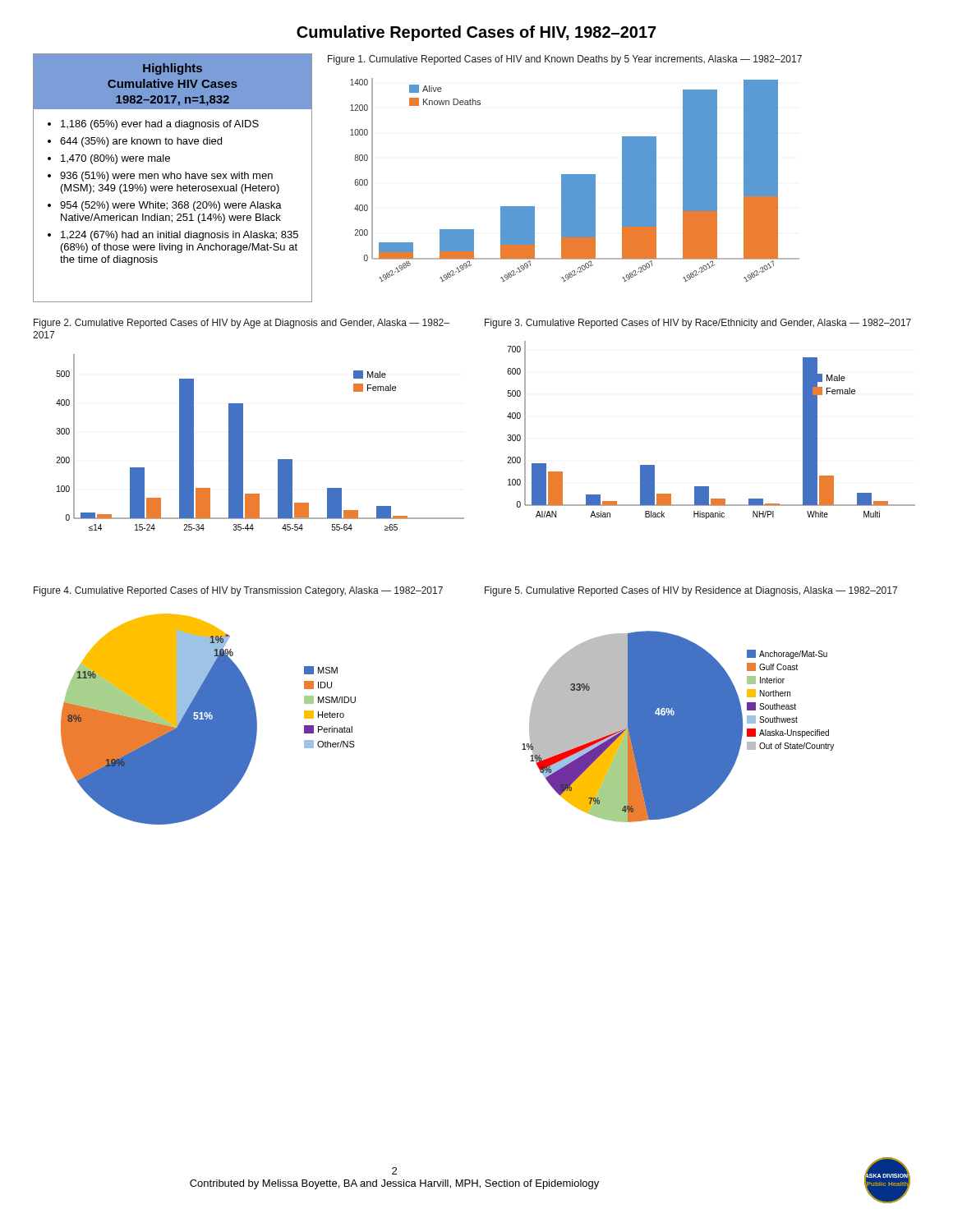The height and width of the screenshot is (1232, 953).
Task: Locate the caption that opens with "Figure 2. Cumulative Reported Cases of HIV by"
Action: coord(241,329)
